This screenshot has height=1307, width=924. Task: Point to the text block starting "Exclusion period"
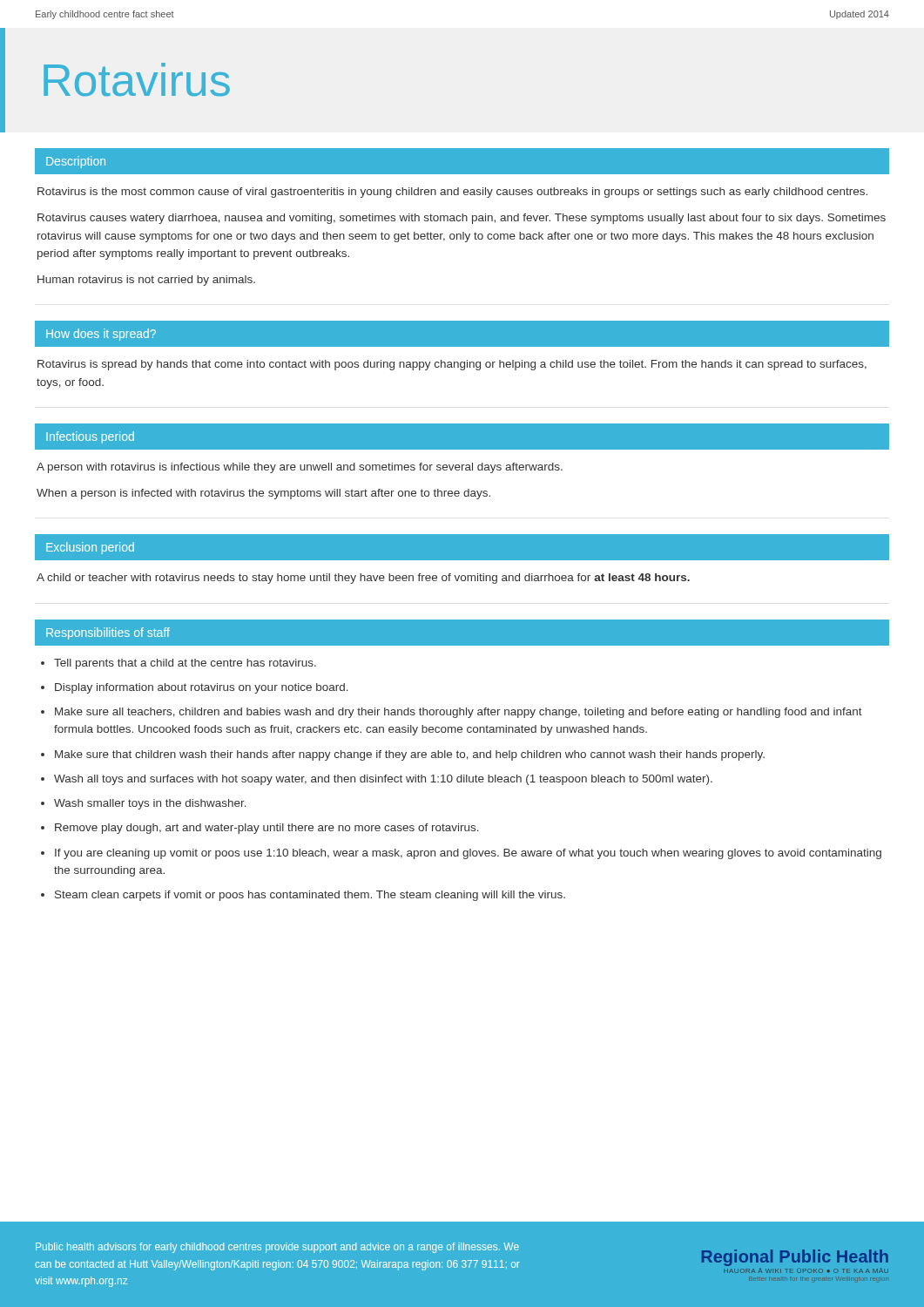(x=90, y=548)
